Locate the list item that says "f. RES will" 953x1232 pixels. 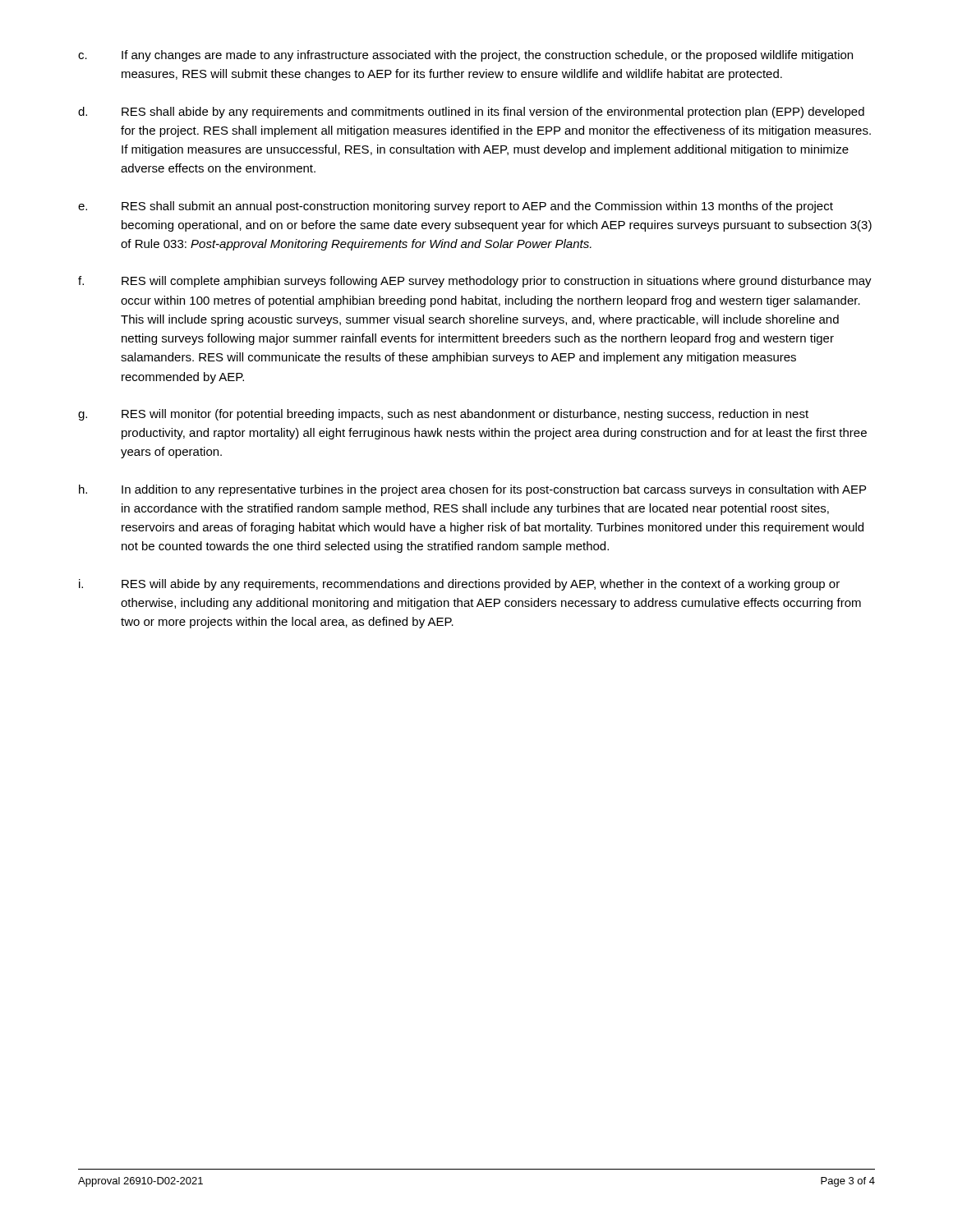click(476, 329)
